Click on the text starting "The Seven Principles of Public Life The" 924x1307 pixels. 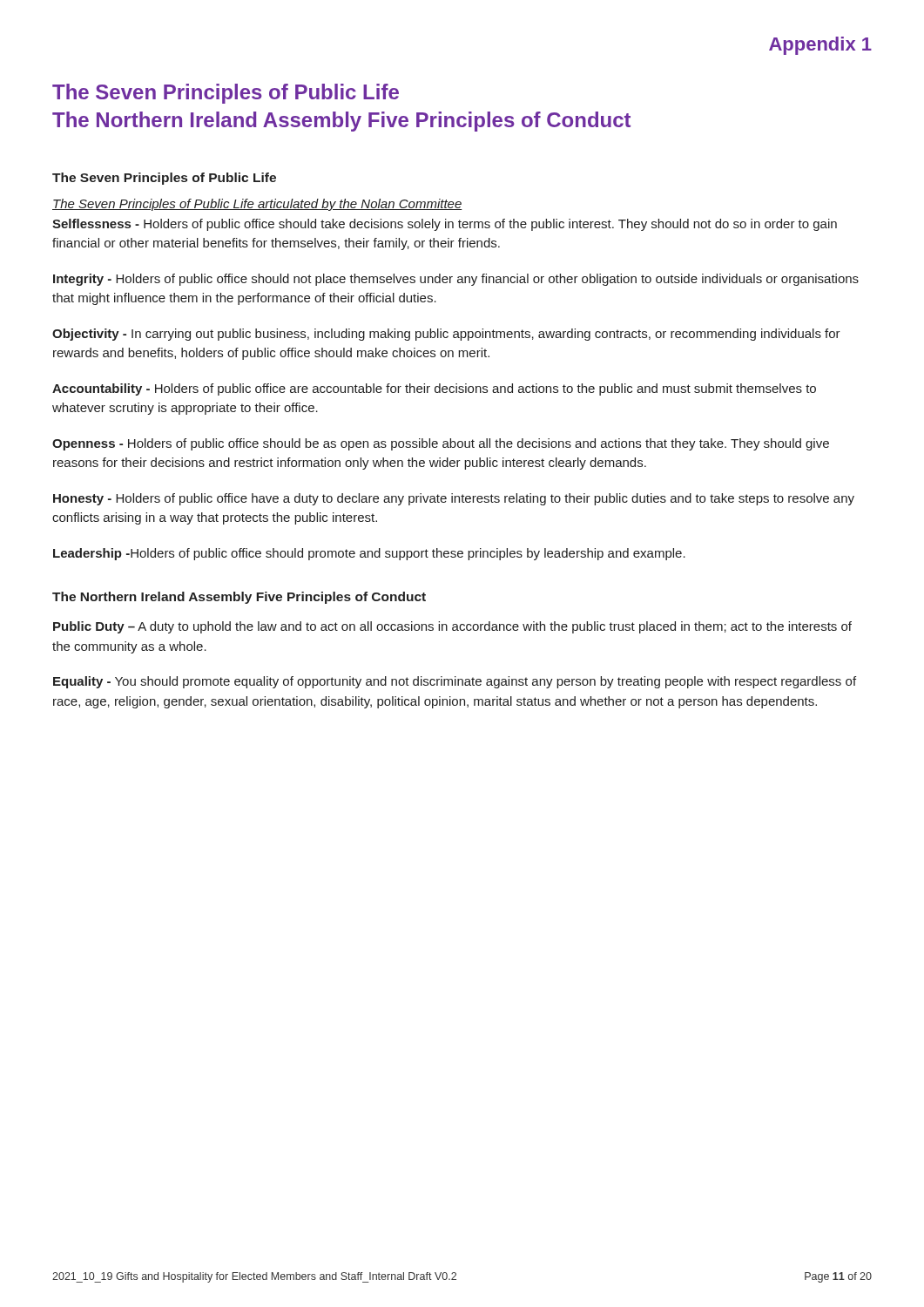pos(462,107)
